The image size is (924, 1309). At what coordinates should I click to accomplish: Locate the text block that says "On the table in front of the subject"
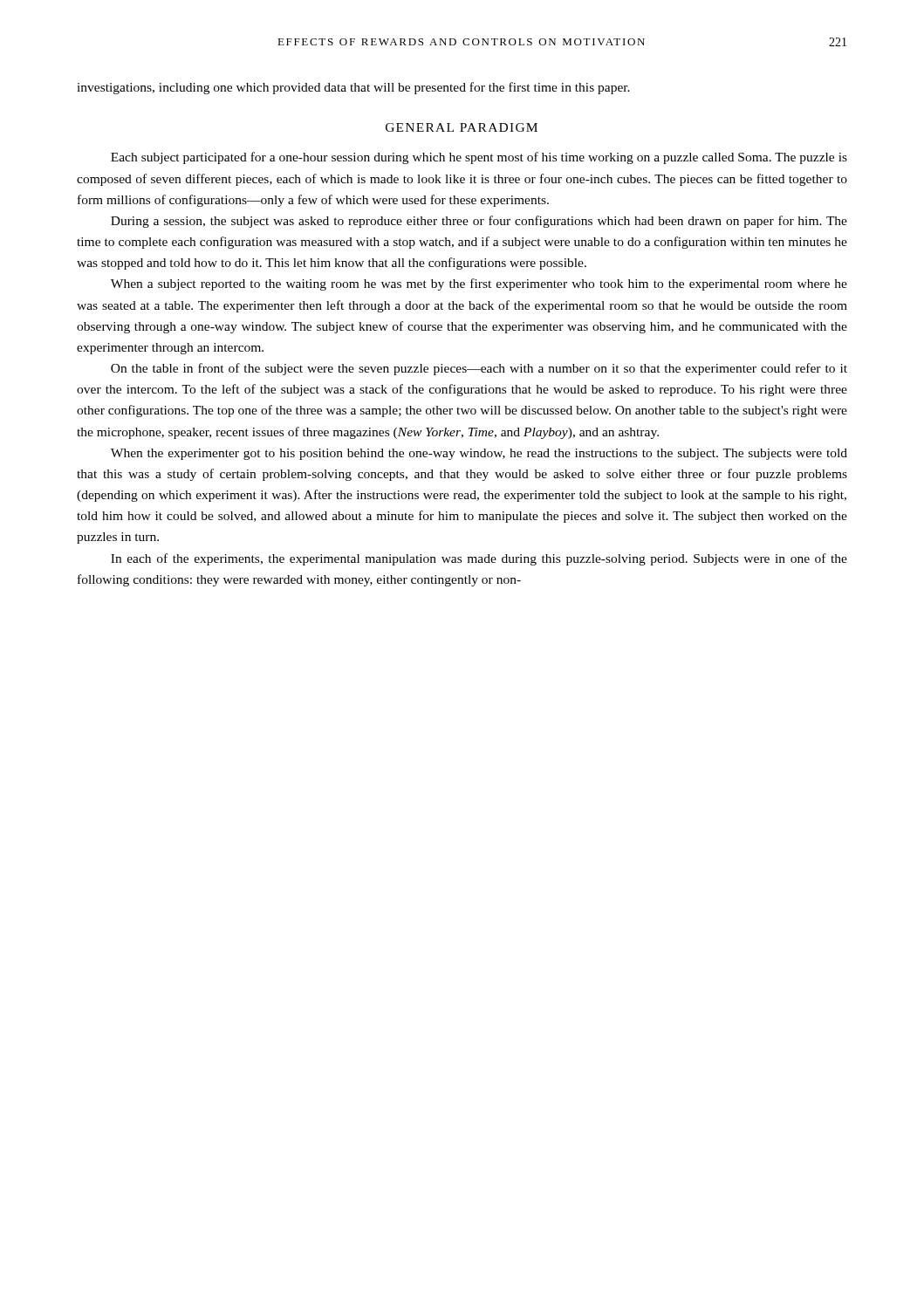click(462, 400)
